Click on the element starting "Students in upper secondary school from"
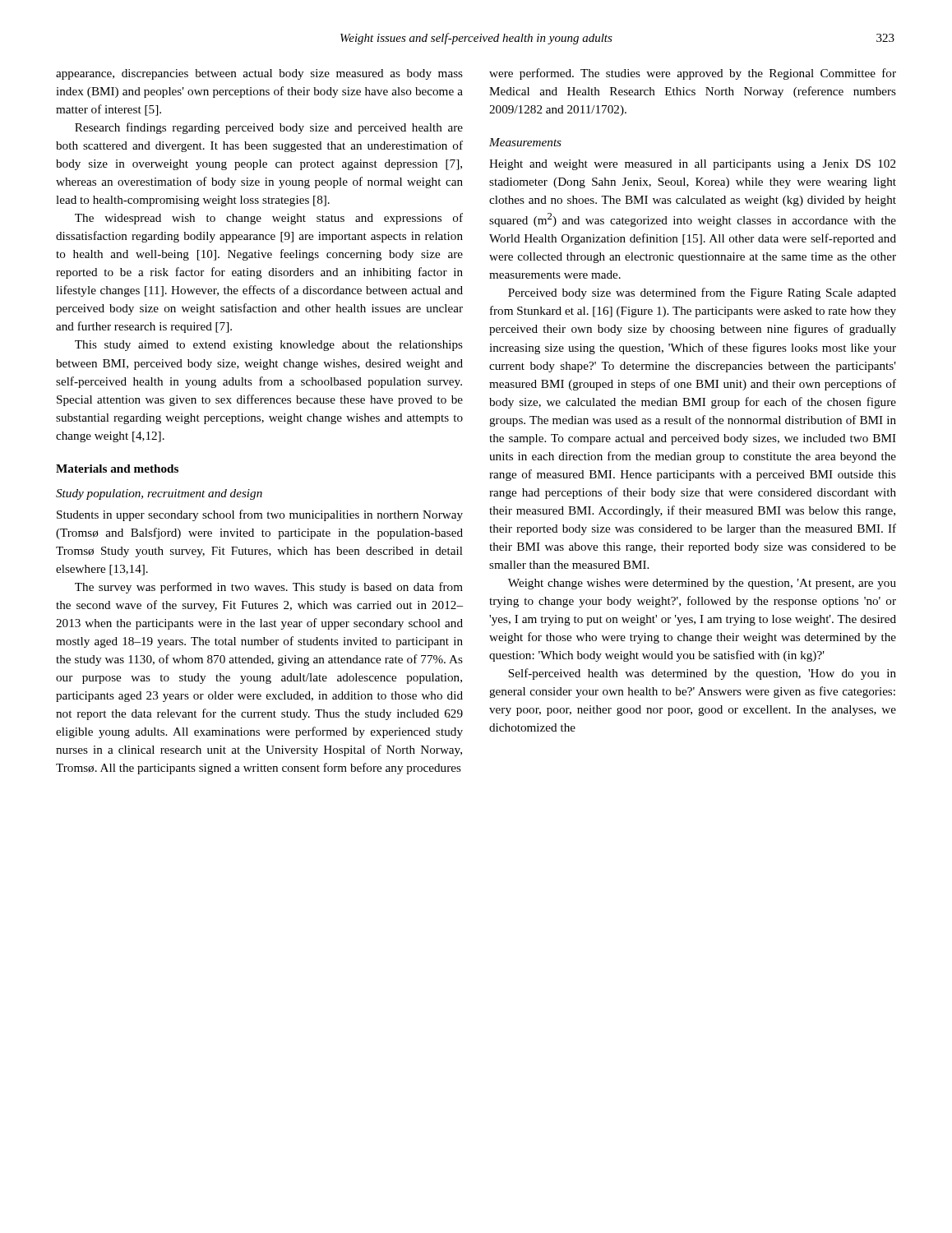This screenshot has width=952, height=1233. coord(259,542)
